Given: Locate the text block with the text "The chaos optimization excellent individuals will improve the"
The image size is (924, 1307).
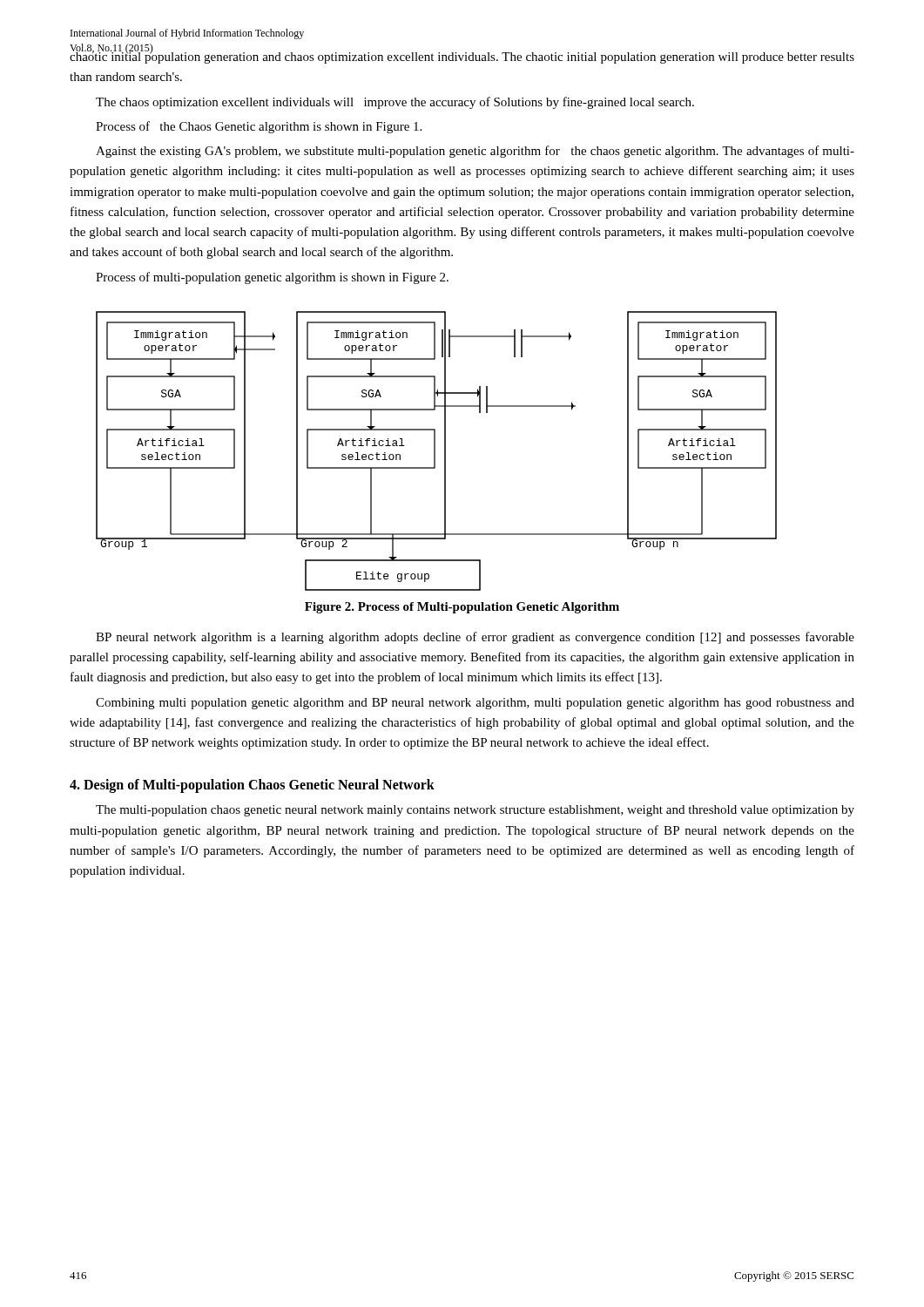Looking at the screenshot, I should 462,102.
